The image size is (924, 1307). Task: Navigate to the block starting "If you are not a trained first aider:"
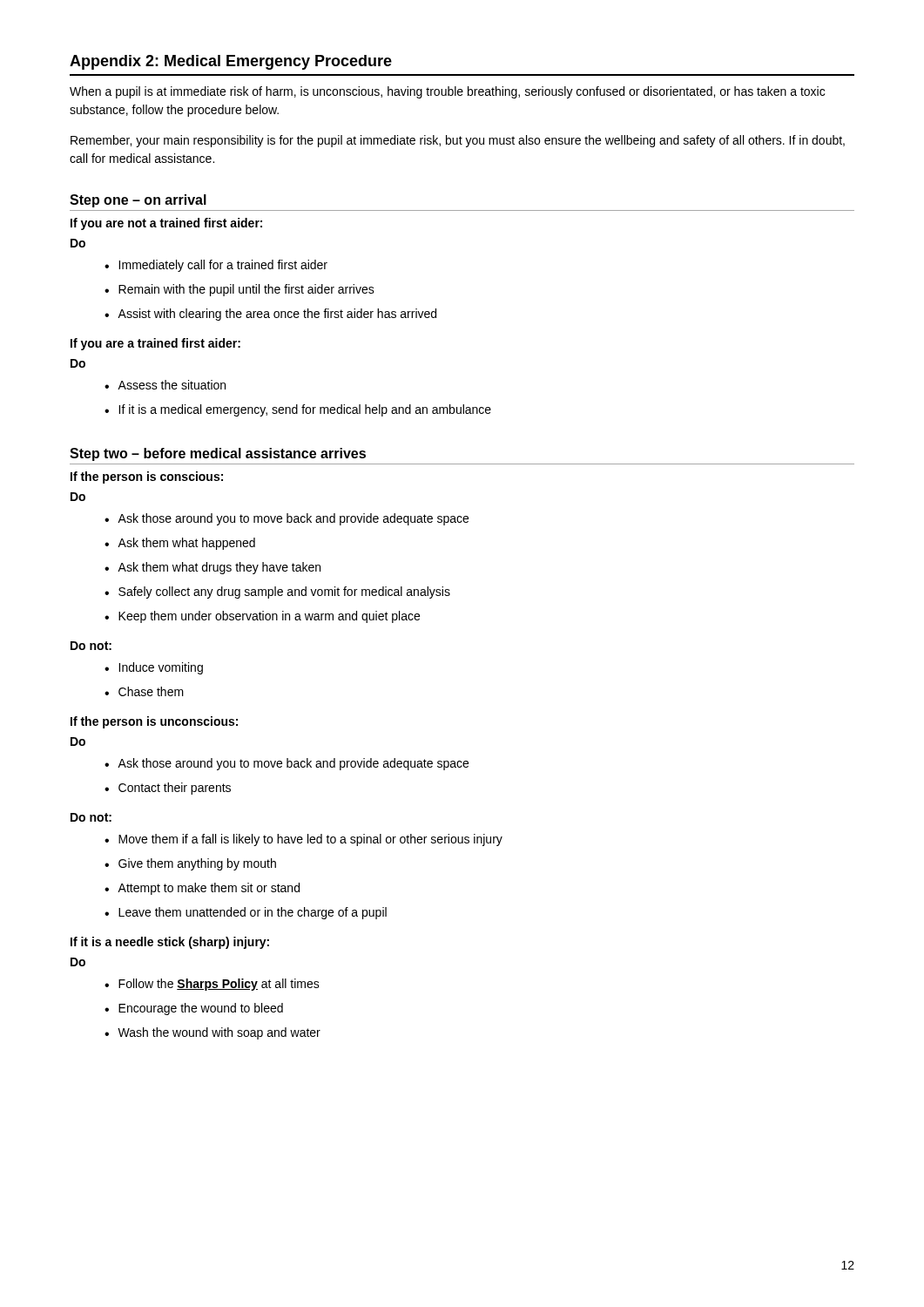(167, 223)
